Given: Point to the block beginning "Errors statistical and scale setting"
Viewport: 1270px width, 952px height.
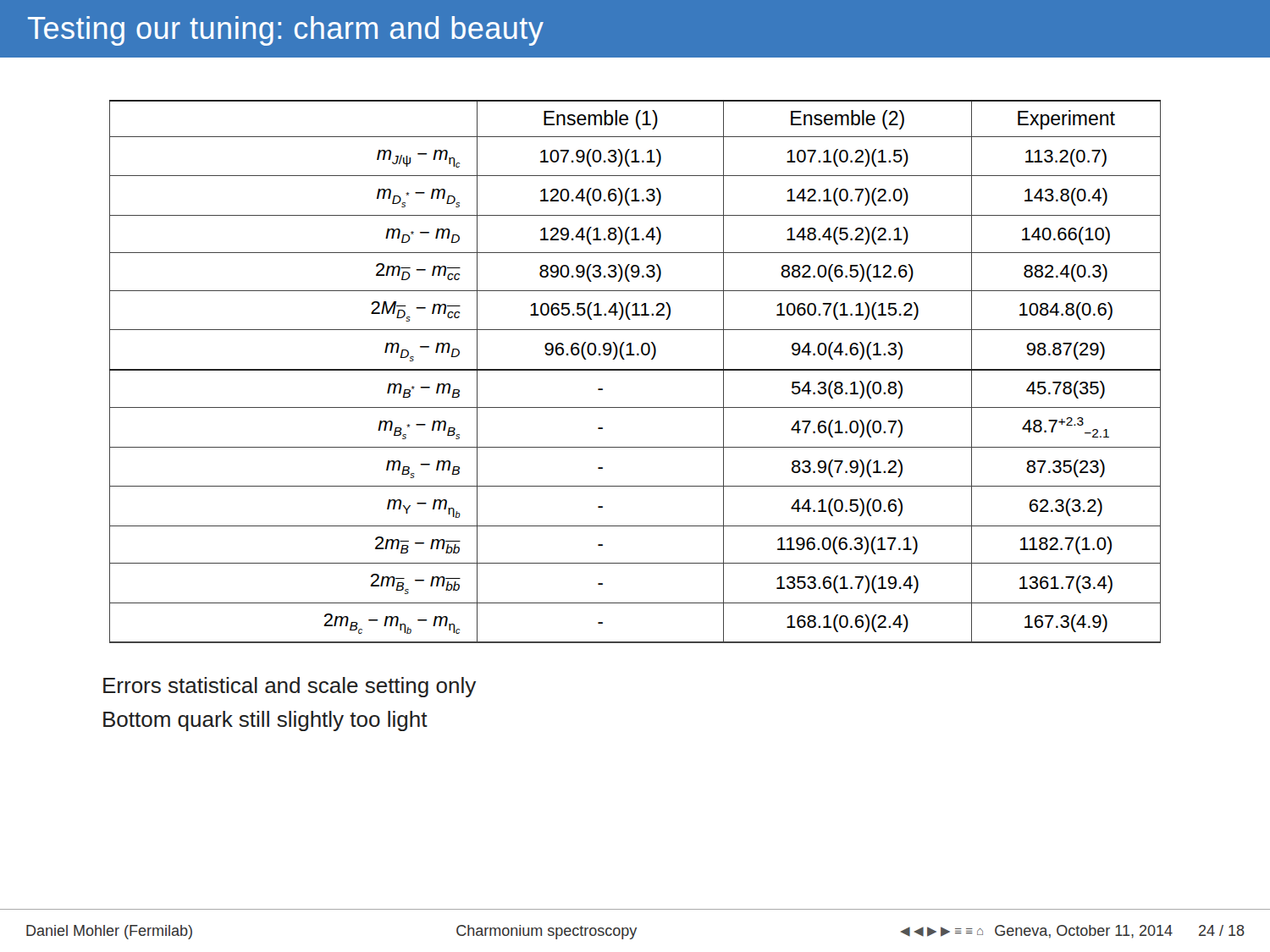Looking at the screenshot, I should click(289, 685).
